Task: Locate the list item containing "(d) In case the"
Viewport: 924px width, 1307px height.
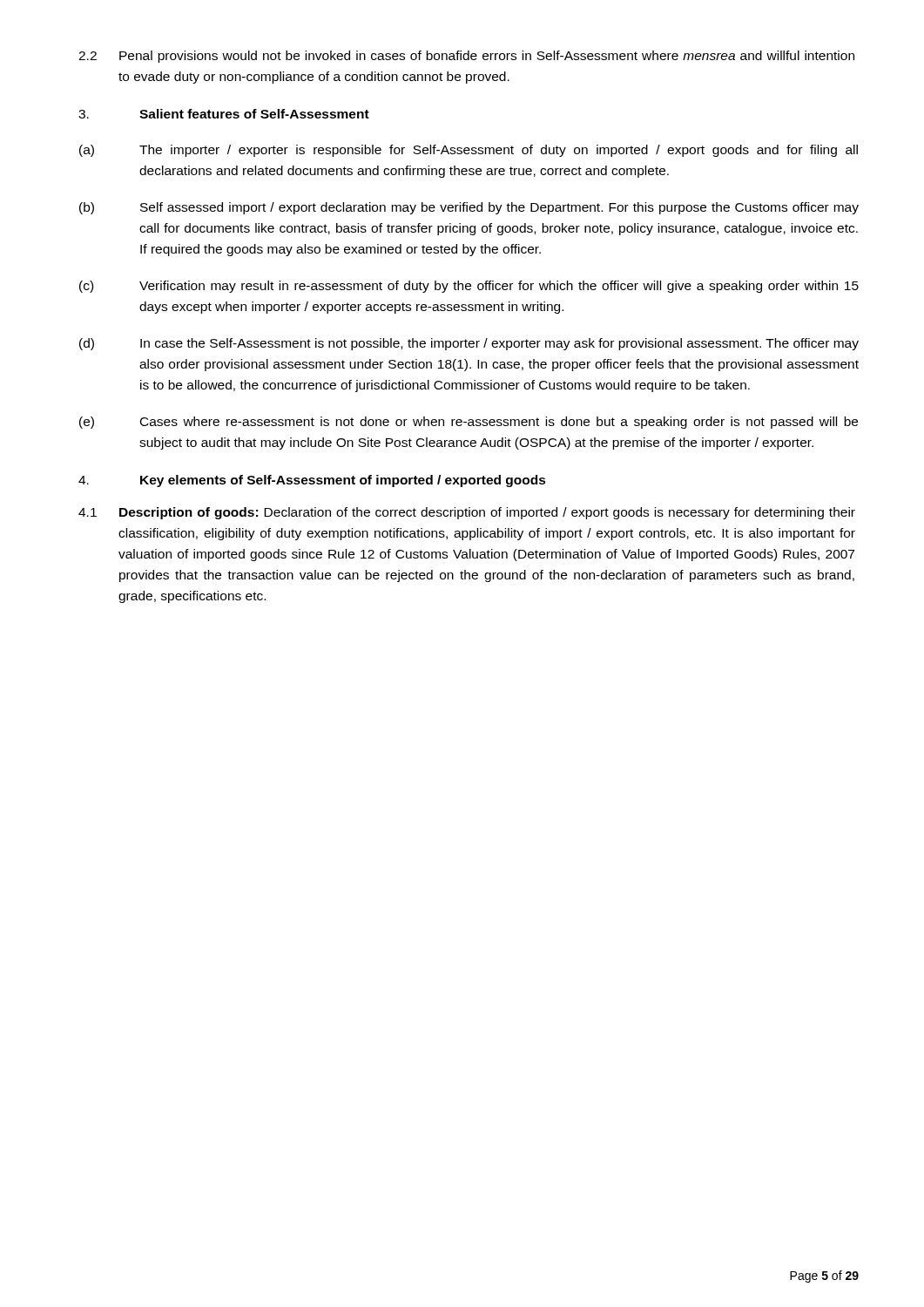Action: click(x=469, y=364)
